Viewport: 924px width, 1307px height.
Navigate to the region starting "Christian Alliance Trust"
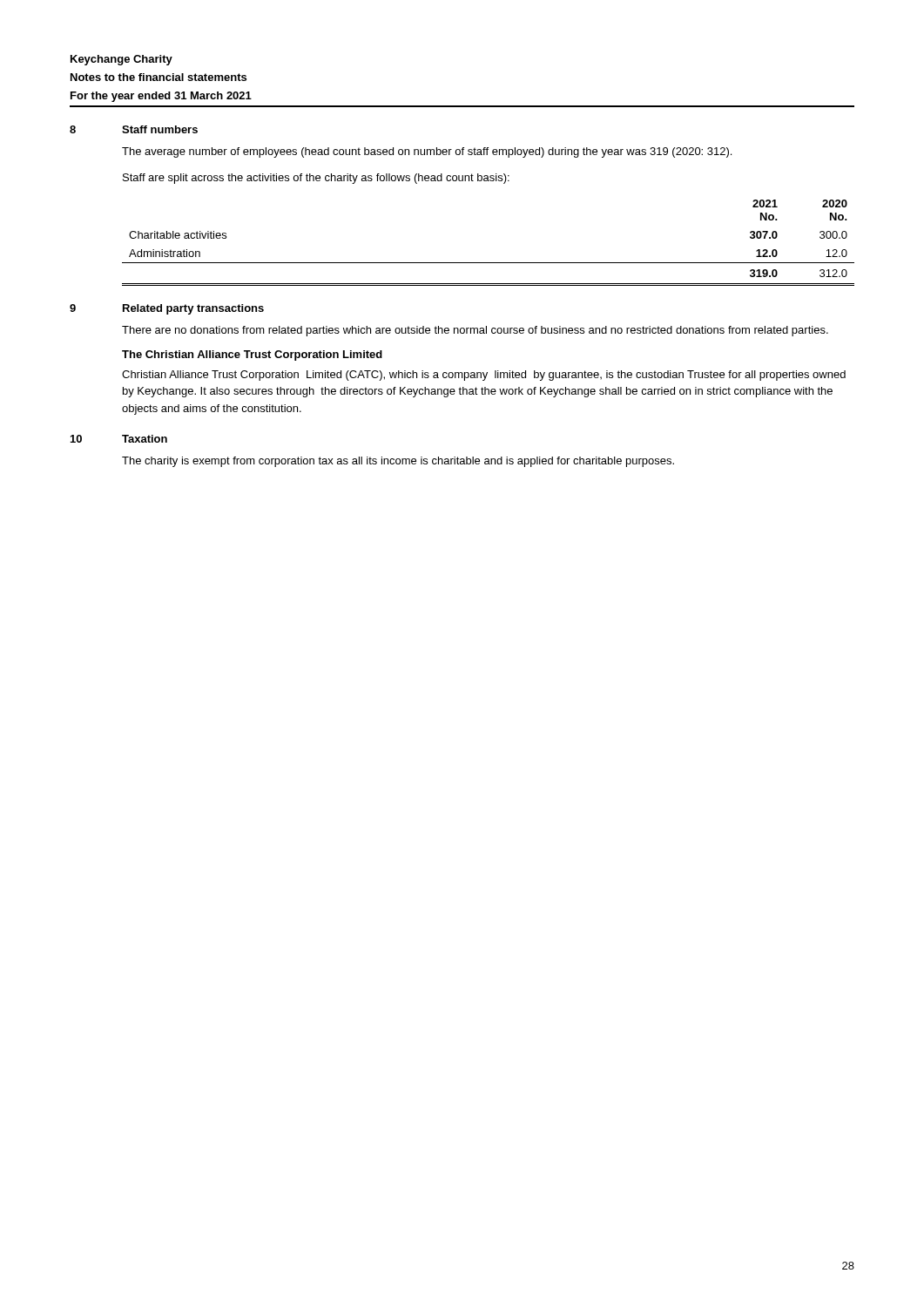pos(488,391)
